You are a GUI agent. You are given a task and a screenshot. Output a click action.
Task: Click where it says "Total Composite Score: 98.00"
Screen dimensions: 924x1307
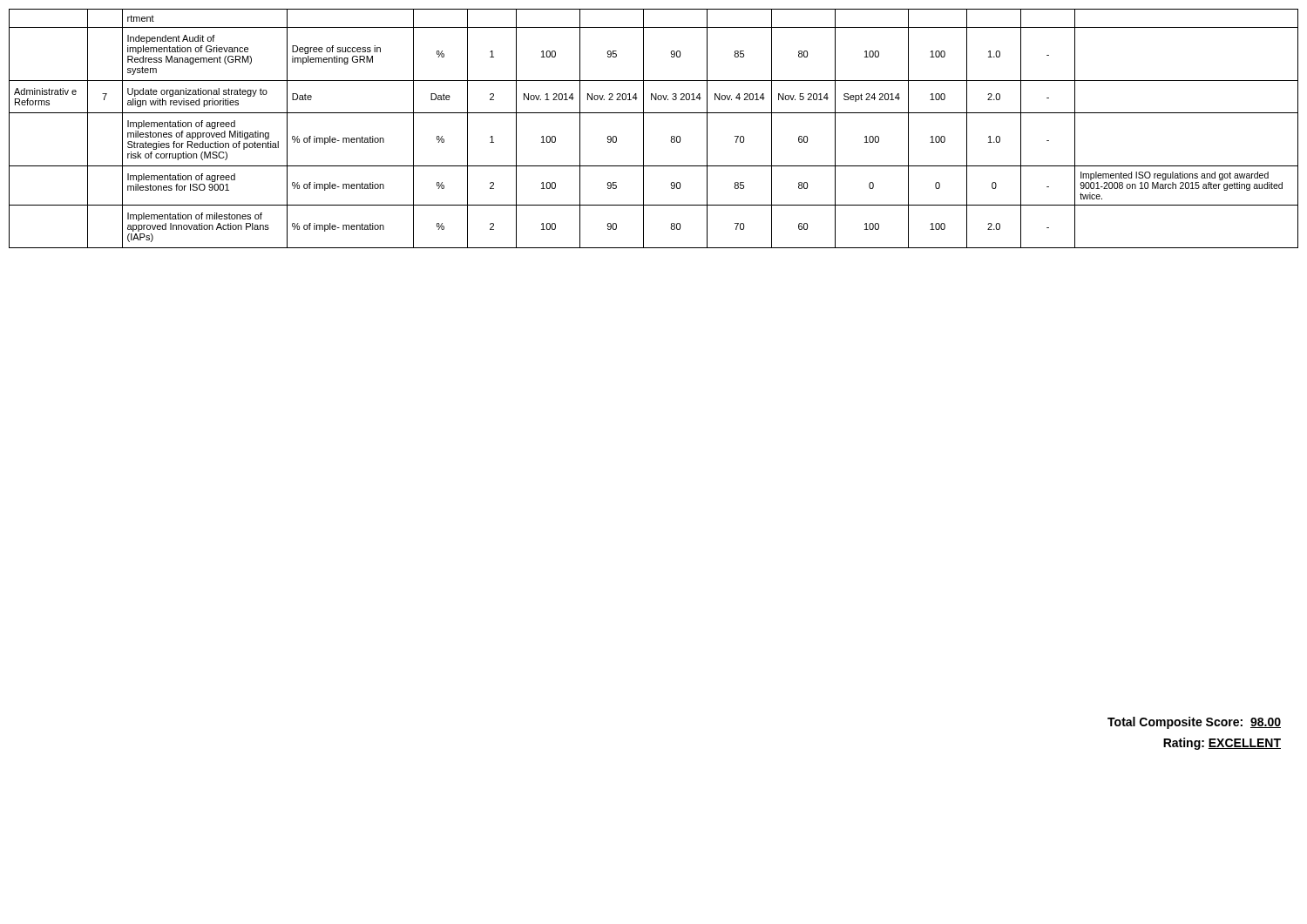pos(1194,722)
